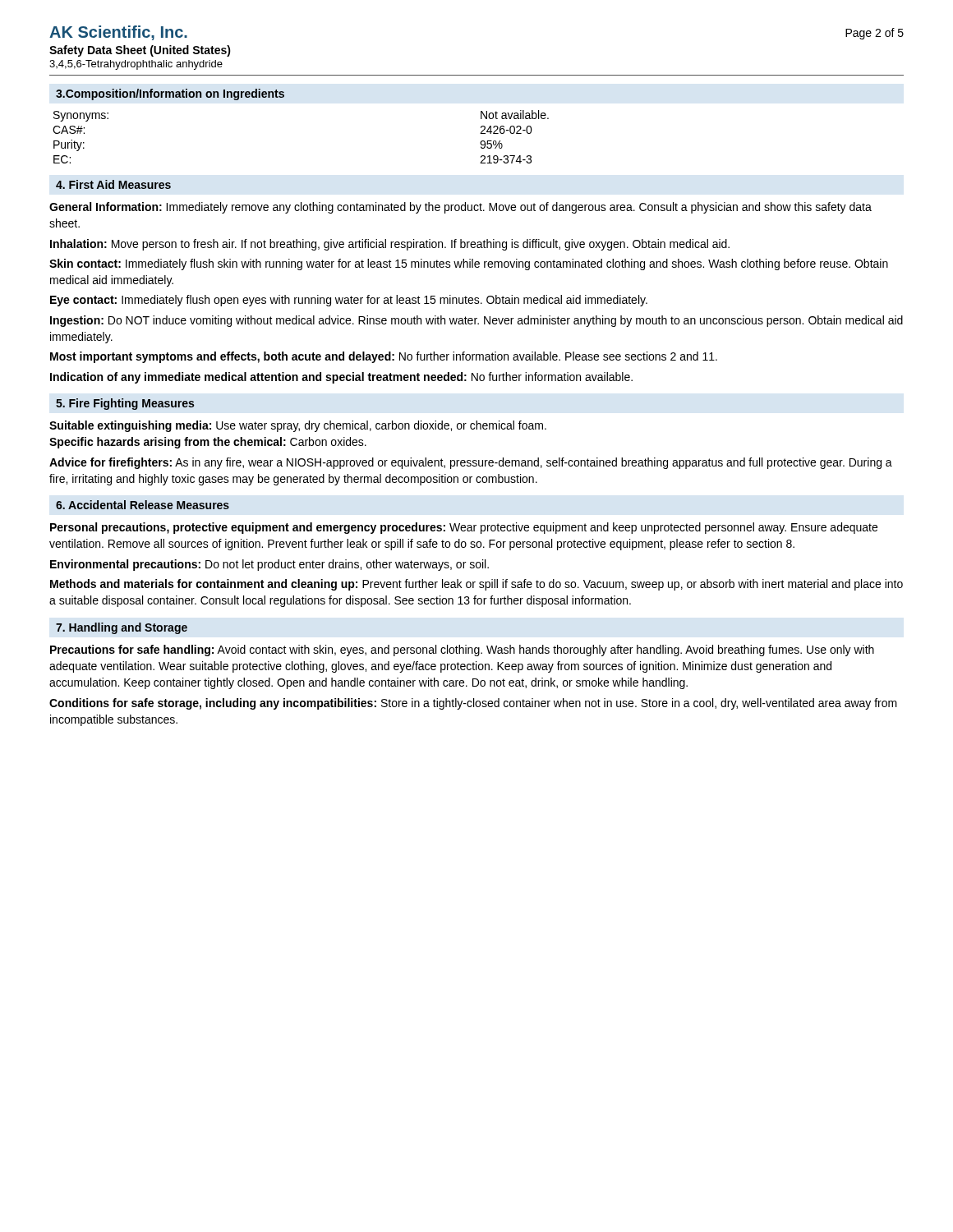Viewport: 953px width, 1232px height.
Task: Point to the block beginning "Ingestion: Do NOT induce vomiting"
Action: 476,328
